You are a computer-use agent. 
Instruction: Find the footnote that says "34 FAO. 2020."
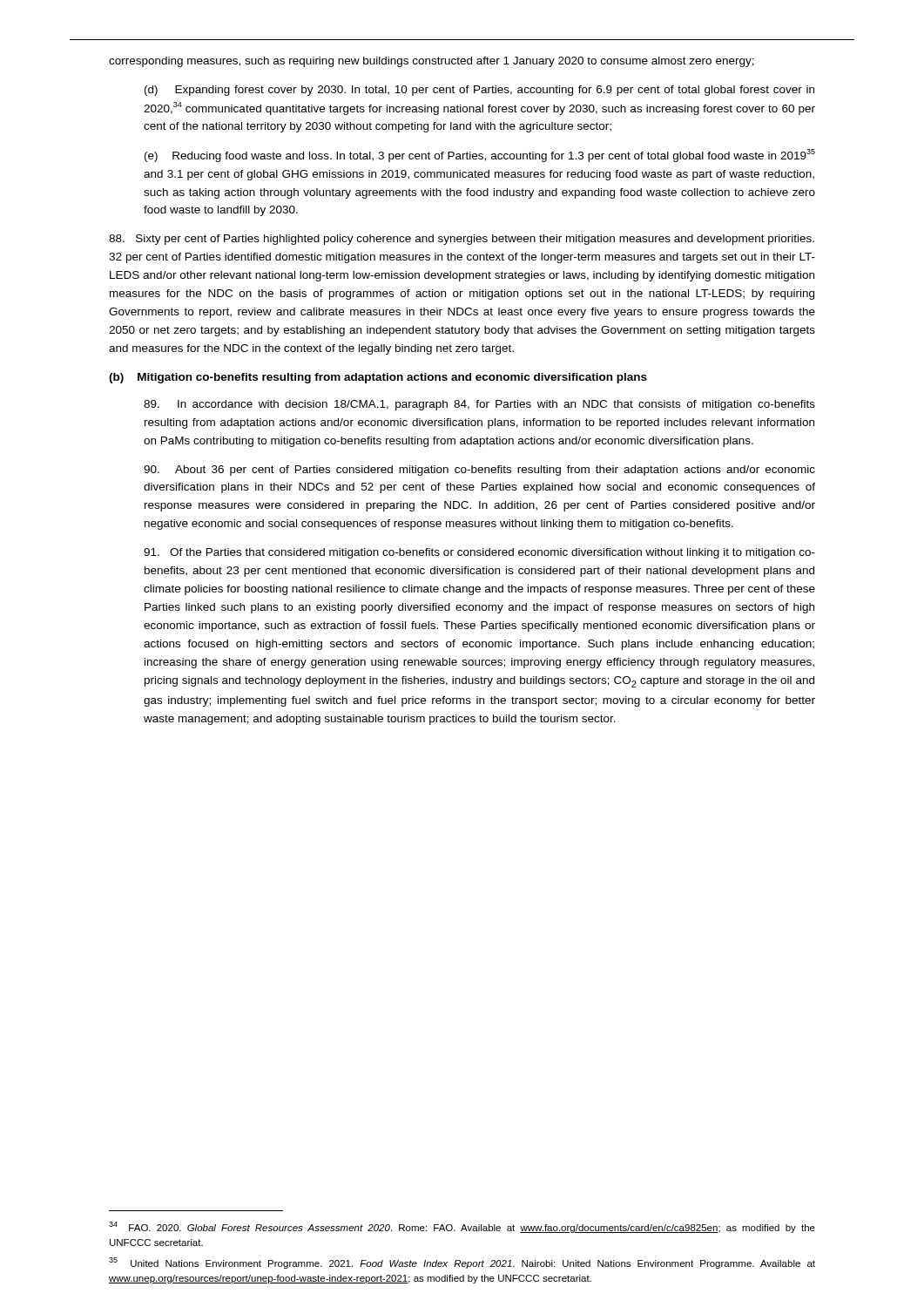click(462, 1234)
